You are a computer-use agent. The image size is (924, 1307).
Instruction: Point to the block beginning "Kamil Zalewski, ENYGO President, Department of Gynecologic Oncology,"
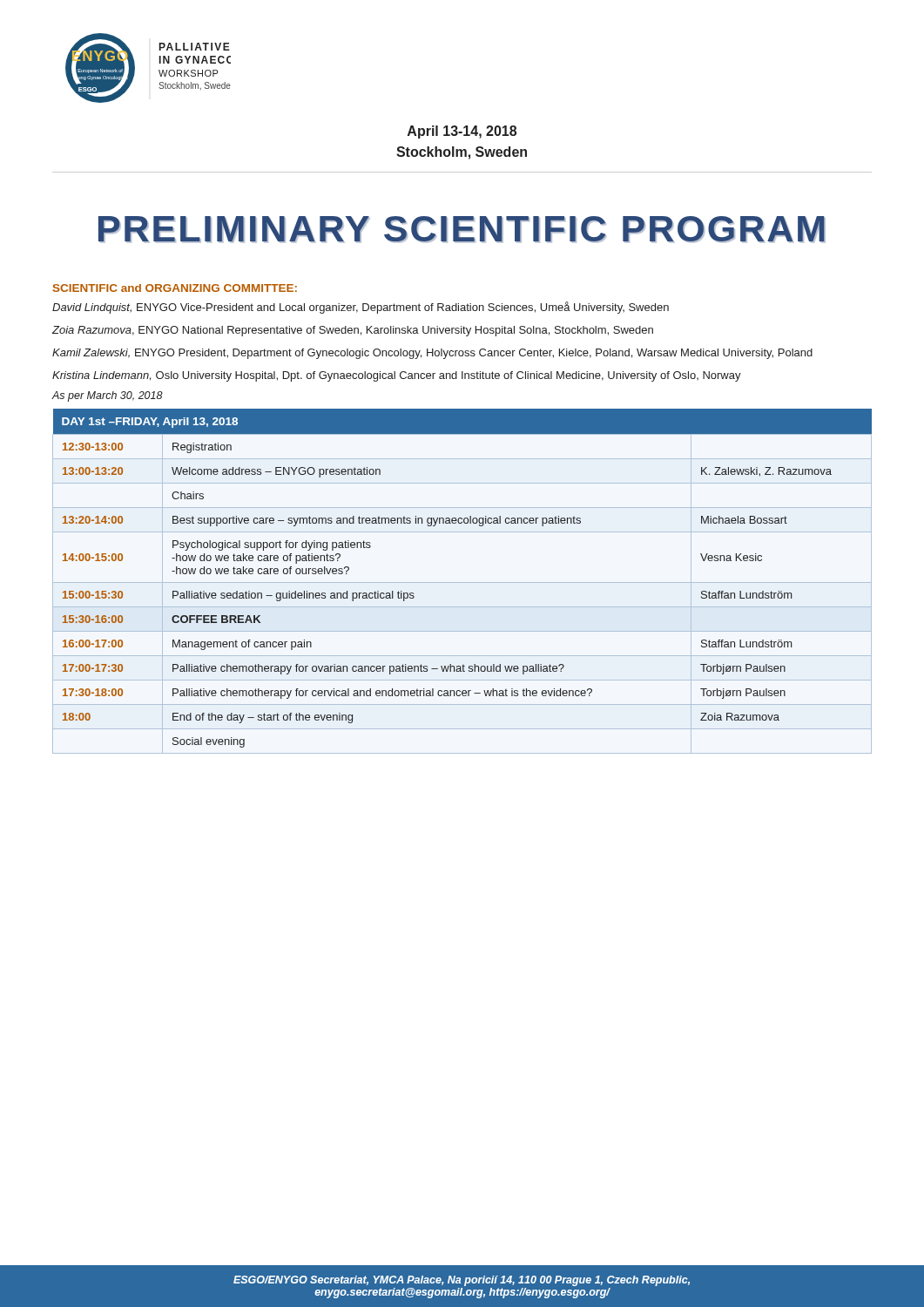(433, 352)
